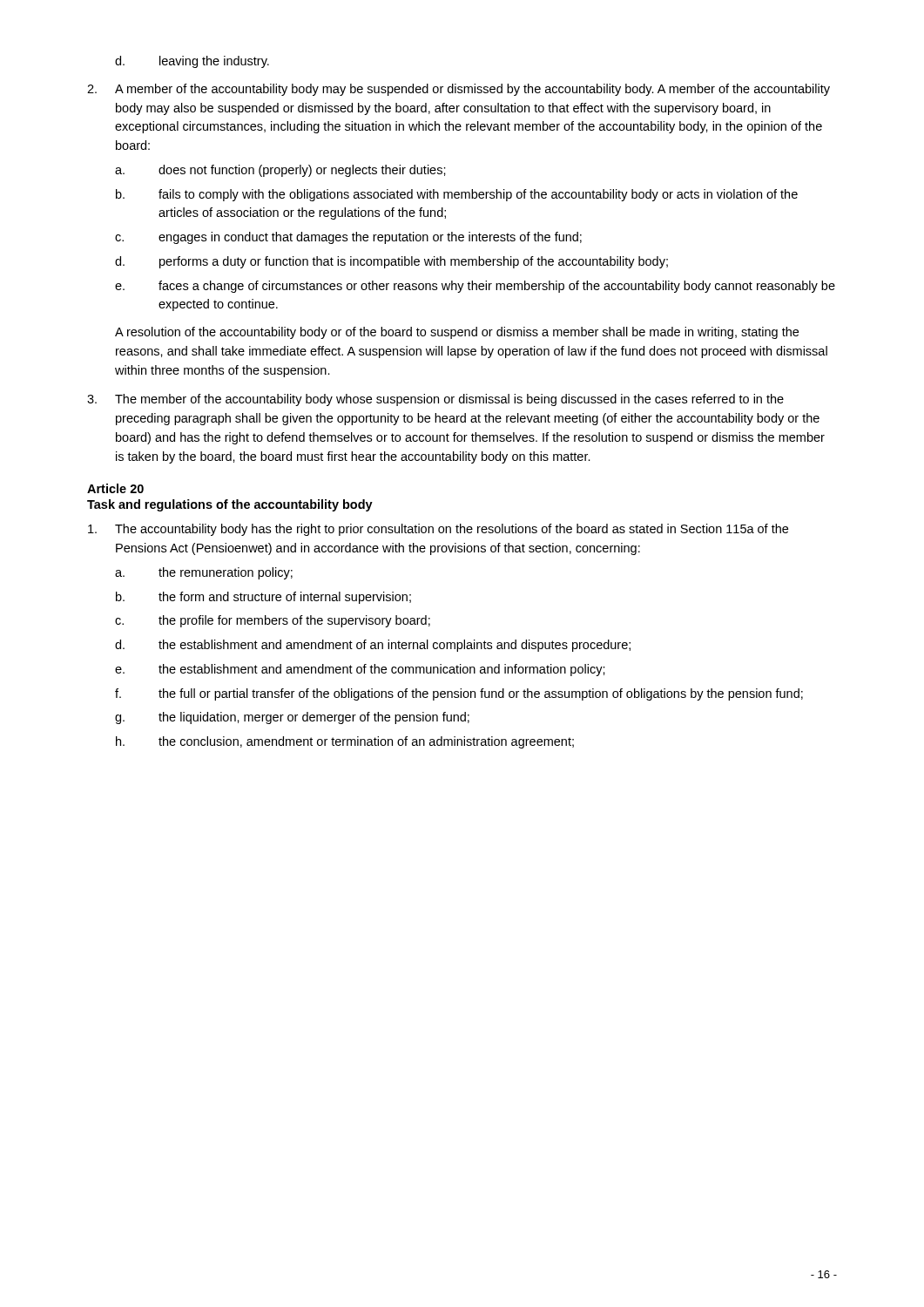Image resolution: width=924 pixels, height=1307 pixels.
Task: Point to the text block starting "e. faces a change of circumstances or other"
Action: (476, 296)
